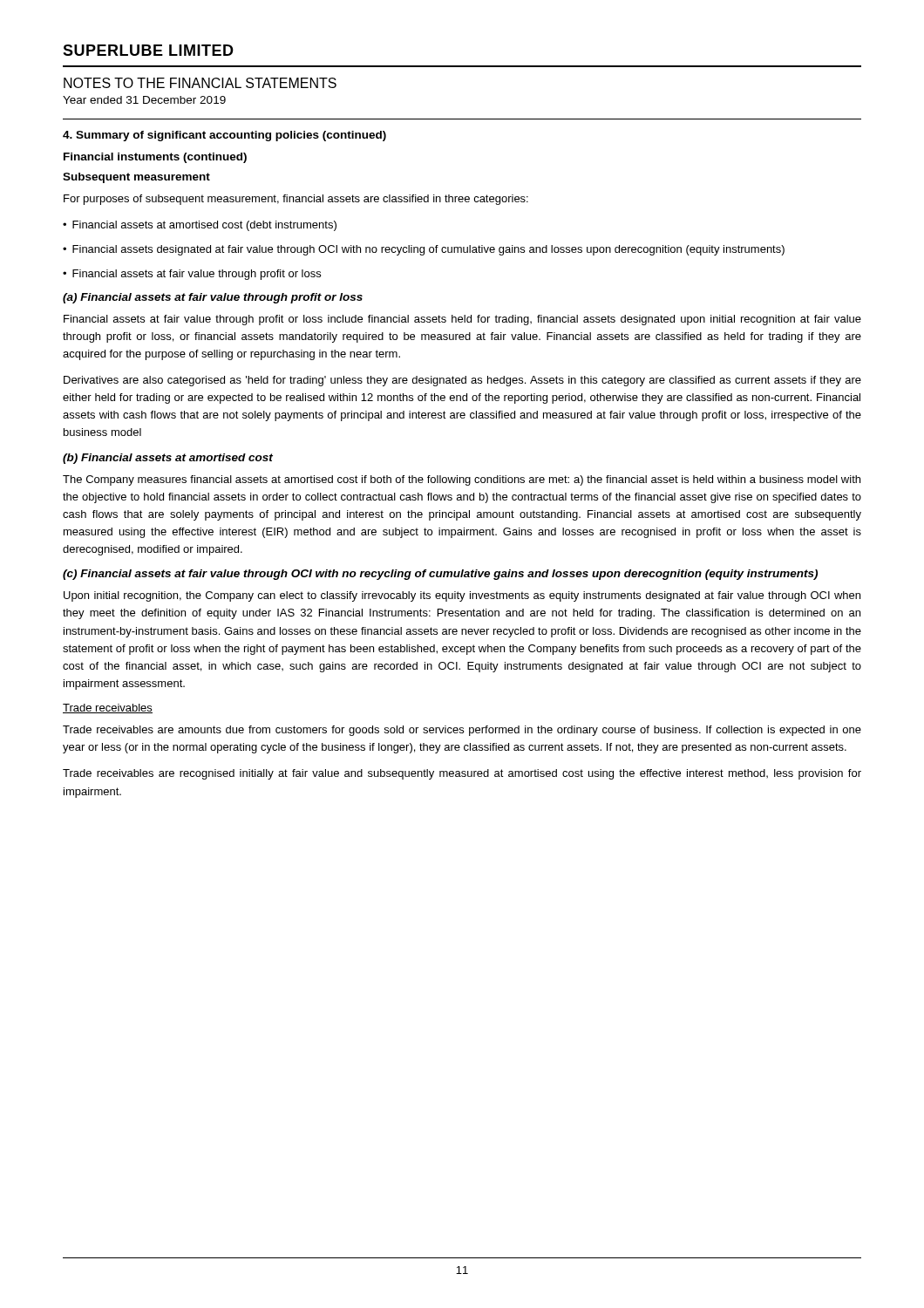Locate the text "Financial instuments (continued)"
This screenshot has width=924, height=1308.
155,157
